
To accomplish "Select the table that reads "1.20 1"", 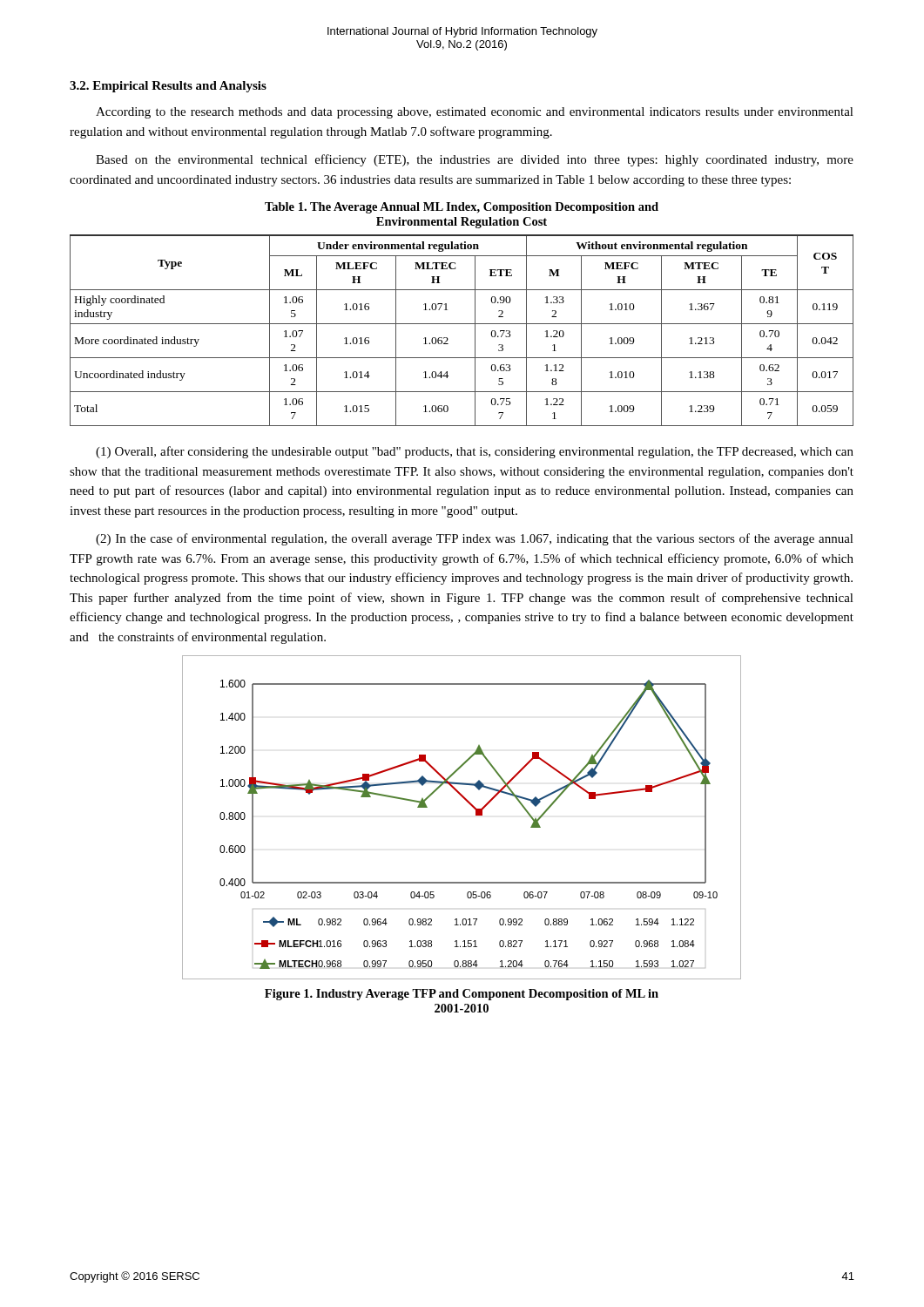I will pyautogui.click(x=462, y=330).
